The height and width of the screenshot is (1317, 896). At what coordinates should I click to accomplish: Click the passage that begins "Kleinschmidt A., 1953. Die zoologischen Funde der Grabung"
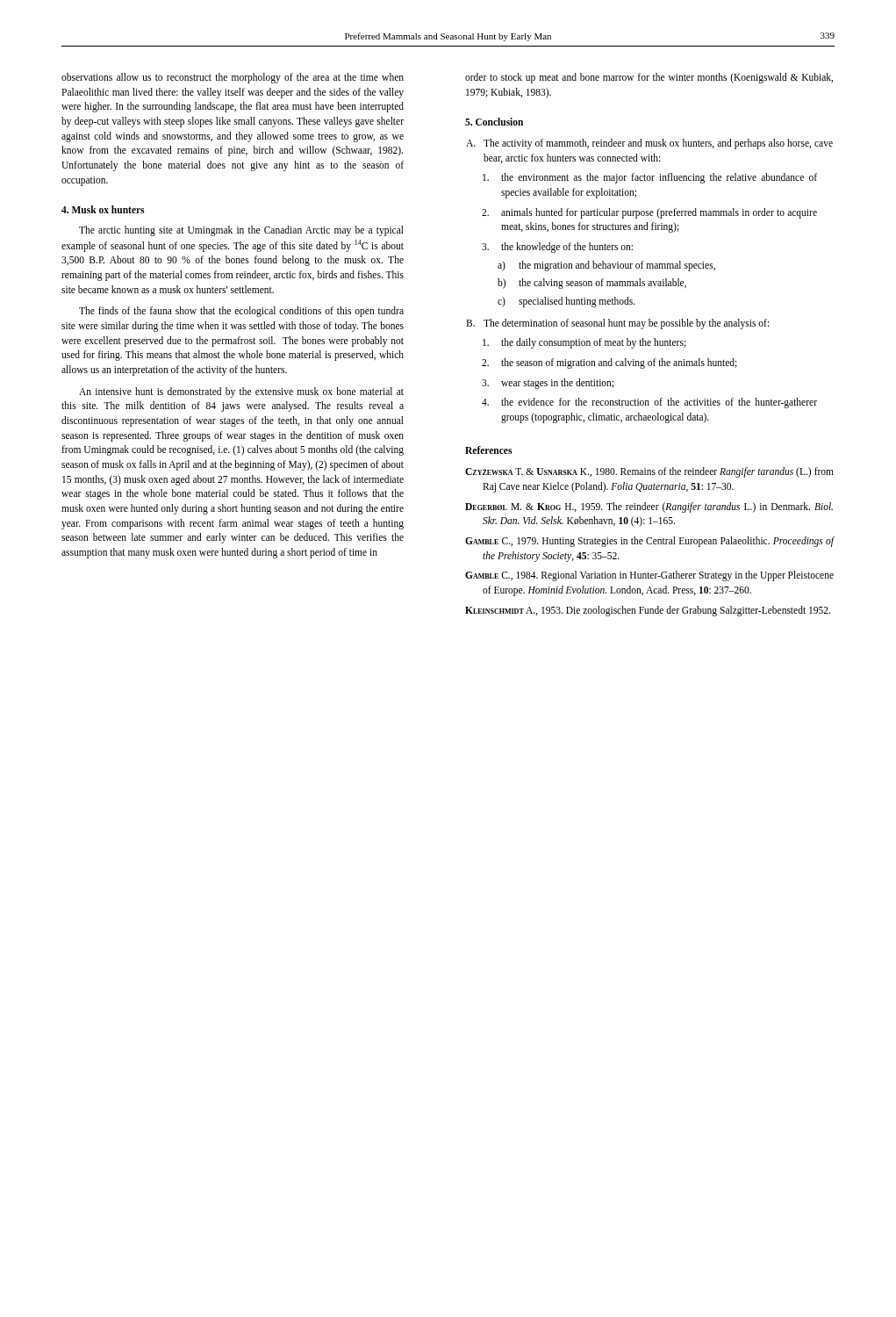[648, 610]
